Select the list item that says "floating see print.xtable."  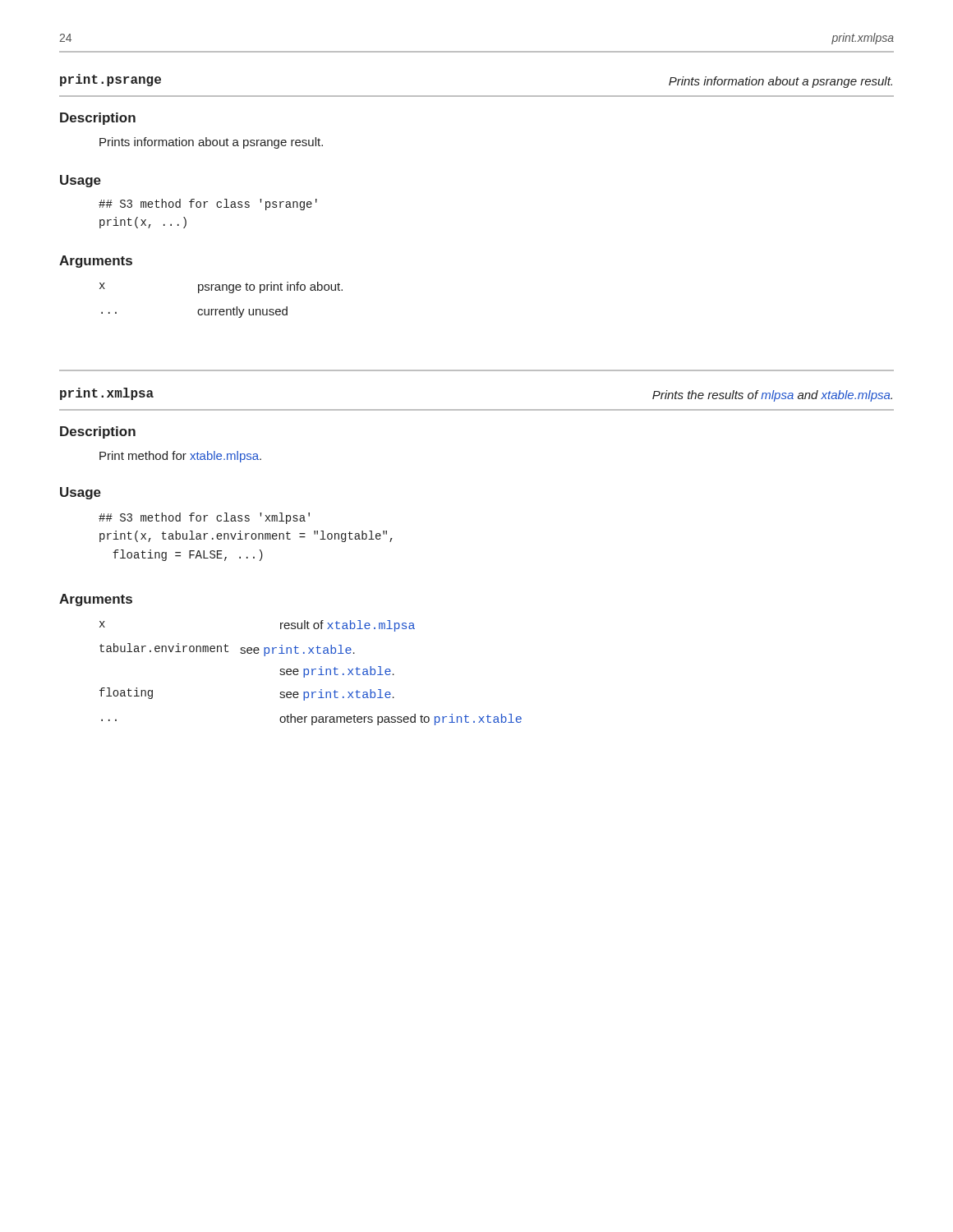pos(124,694)
